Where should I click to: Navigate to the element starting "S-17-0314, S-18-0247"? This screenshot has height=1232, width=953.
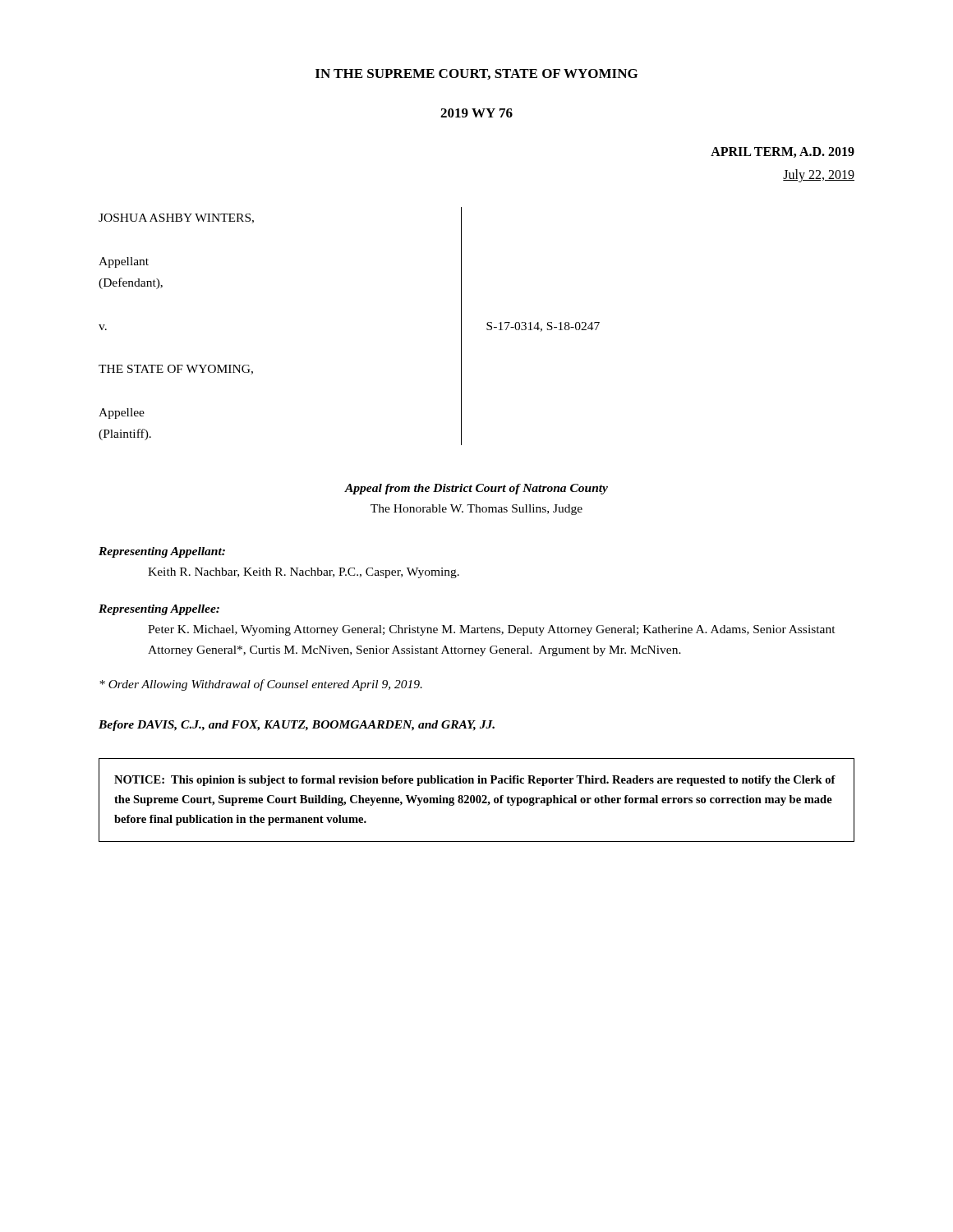(543, 326)
